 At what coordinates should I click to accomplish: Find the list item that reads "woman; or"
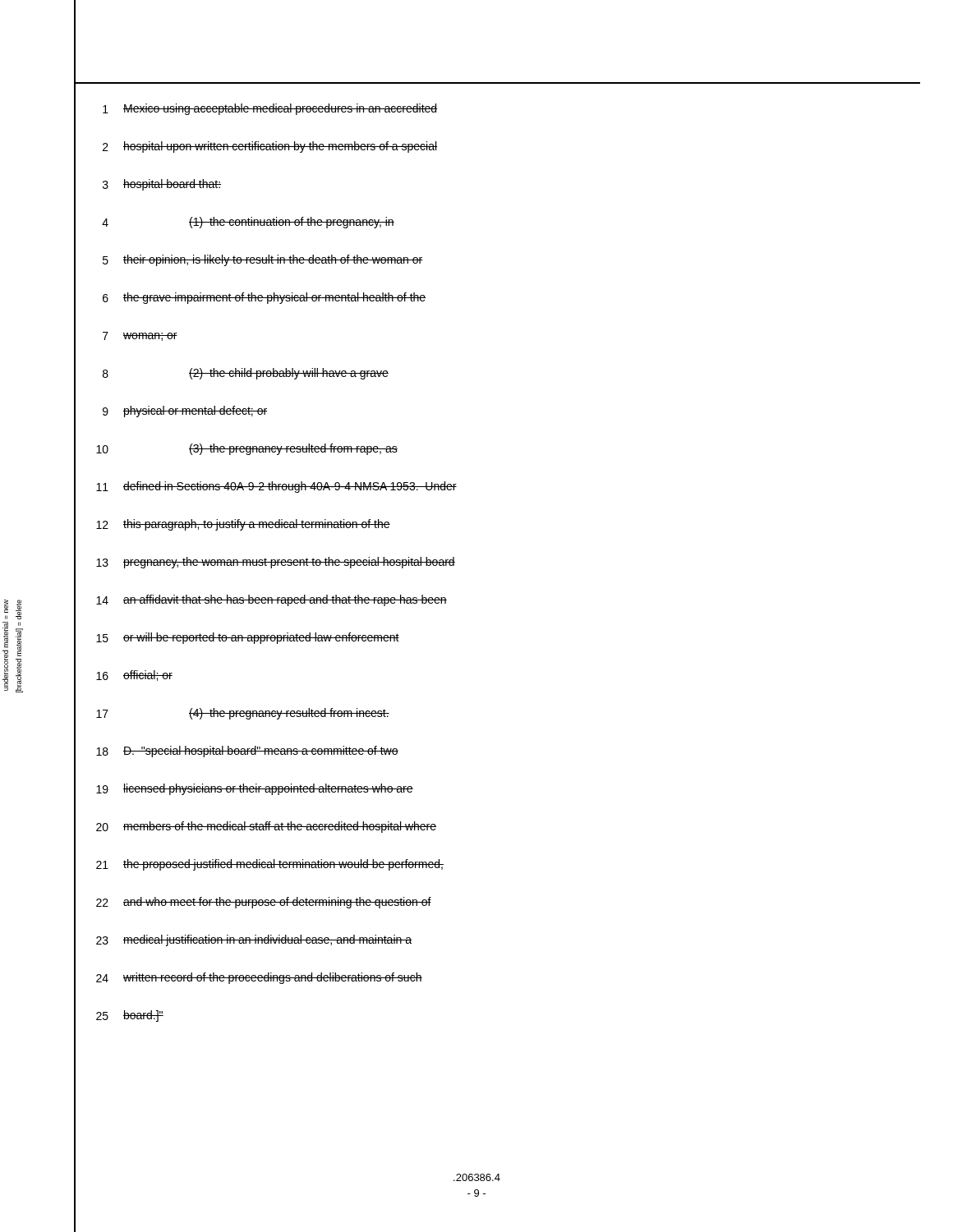coord(150,336)
